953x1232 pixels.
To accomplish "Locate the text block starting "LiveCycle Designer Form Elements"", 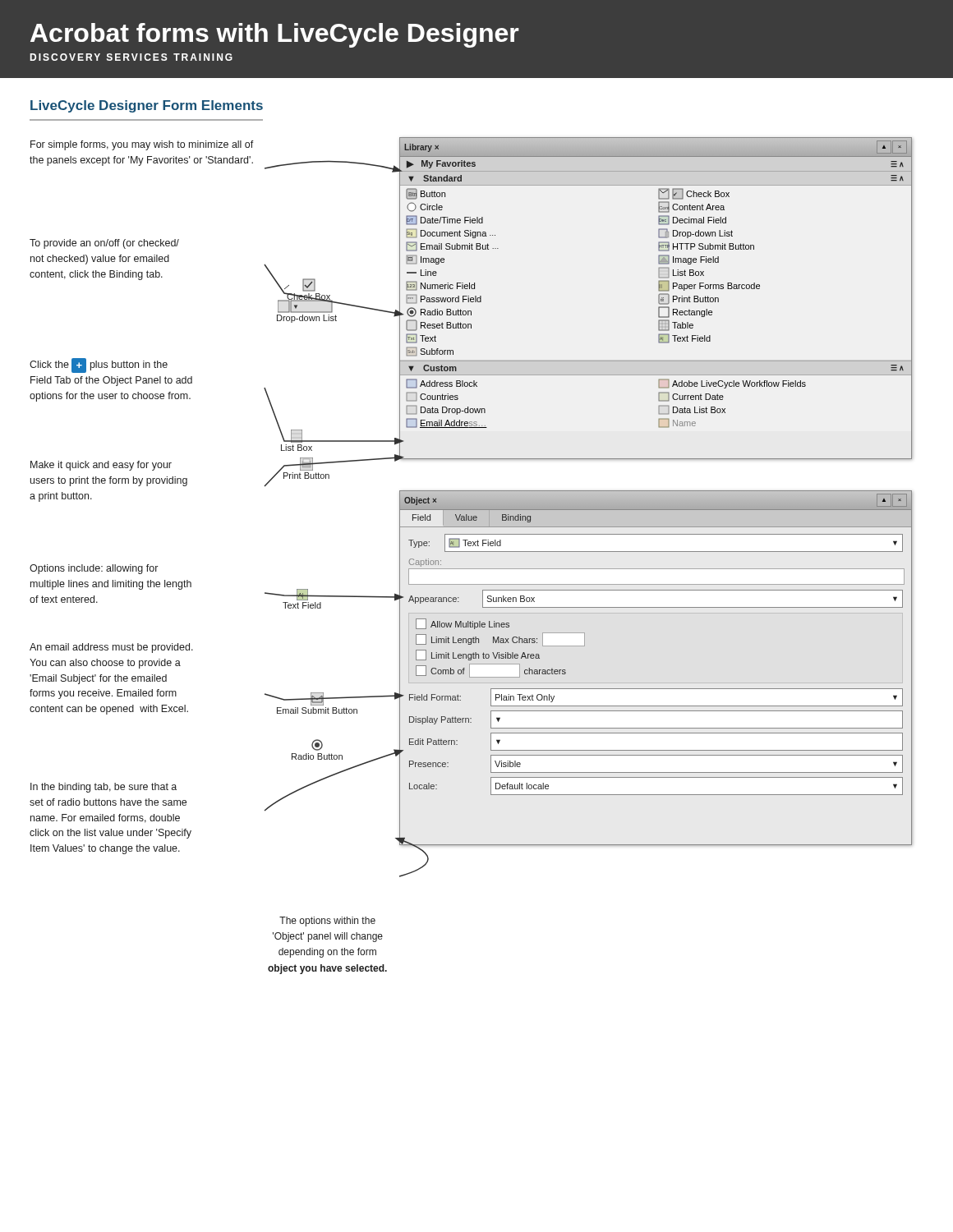I will (x=146, y=106).
